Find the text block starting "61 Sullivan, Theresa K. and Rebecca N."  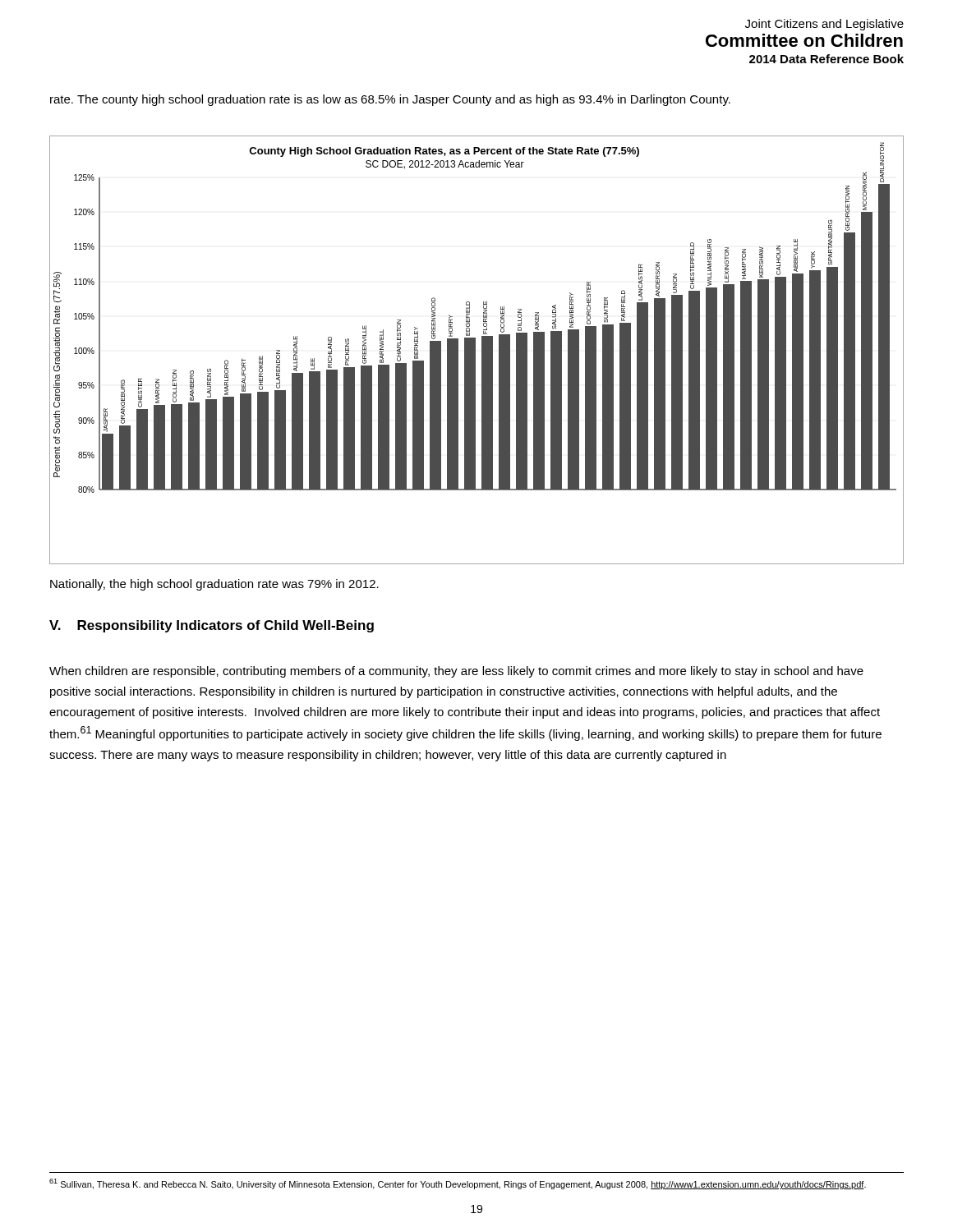458,1183
